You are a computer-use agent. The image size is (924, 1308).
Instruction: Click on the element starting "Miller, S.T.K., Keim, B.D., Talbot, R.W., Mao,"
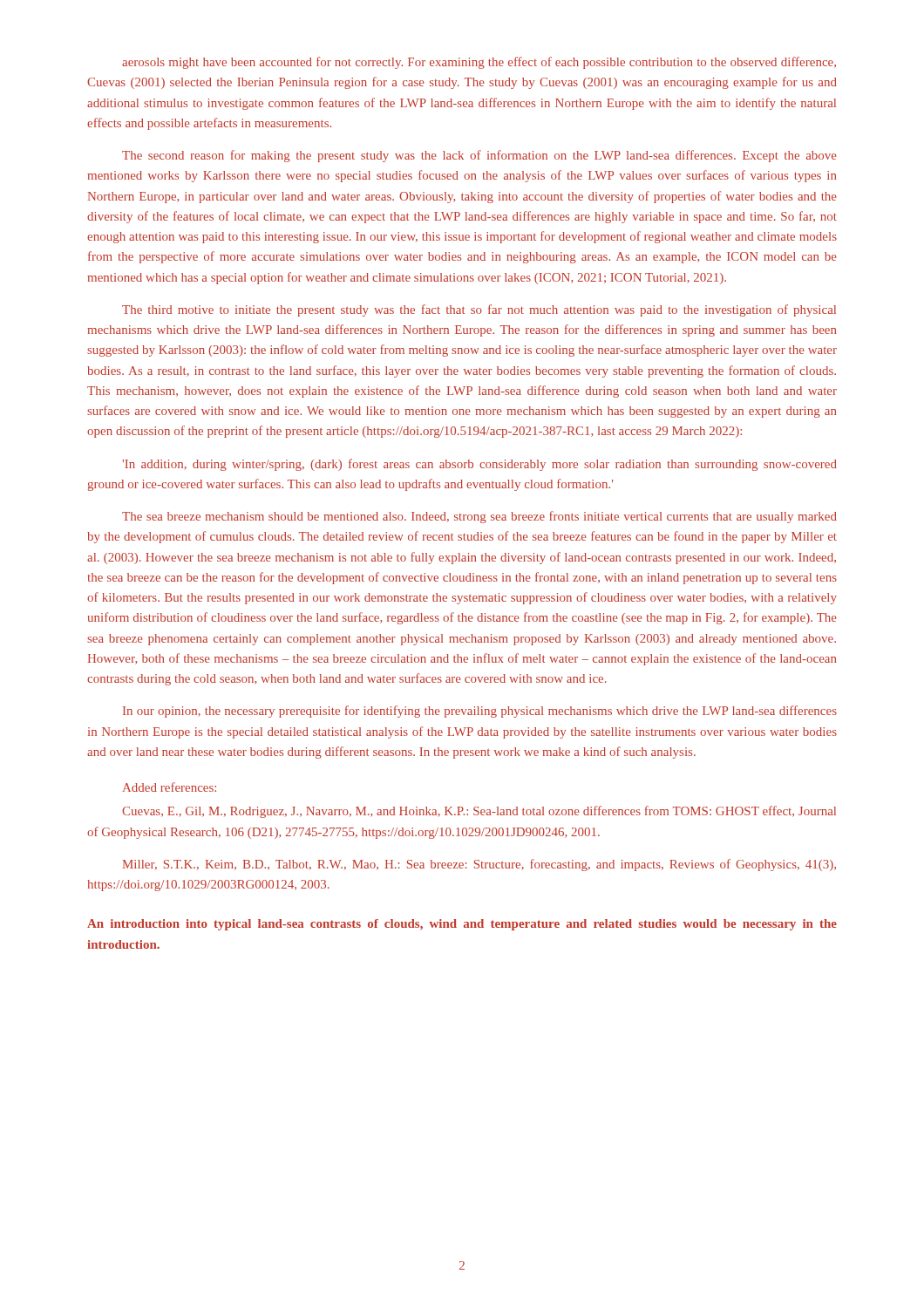pos(462,875)
